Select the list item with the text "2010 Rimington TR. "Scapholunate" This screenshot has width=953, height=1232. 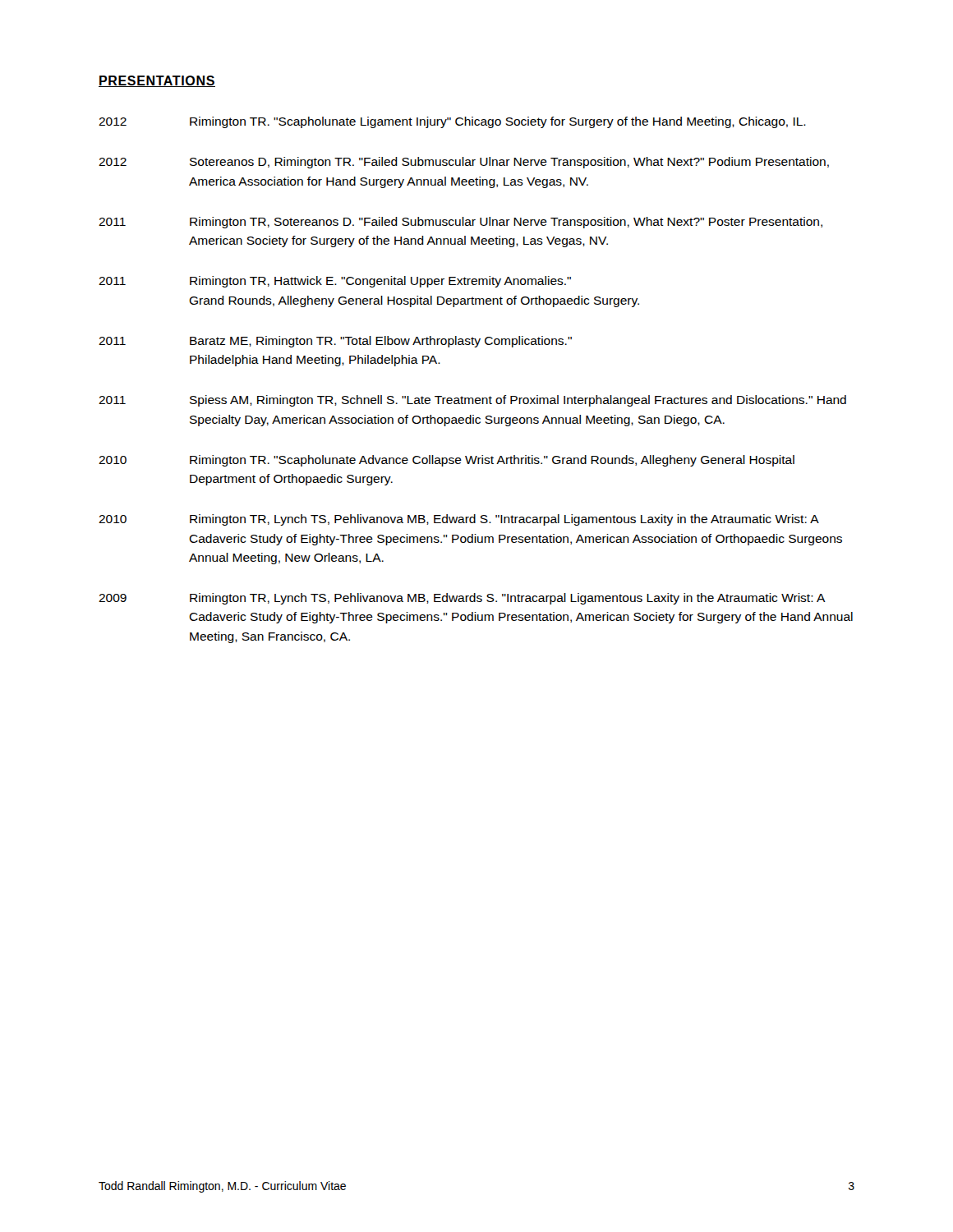476,469
